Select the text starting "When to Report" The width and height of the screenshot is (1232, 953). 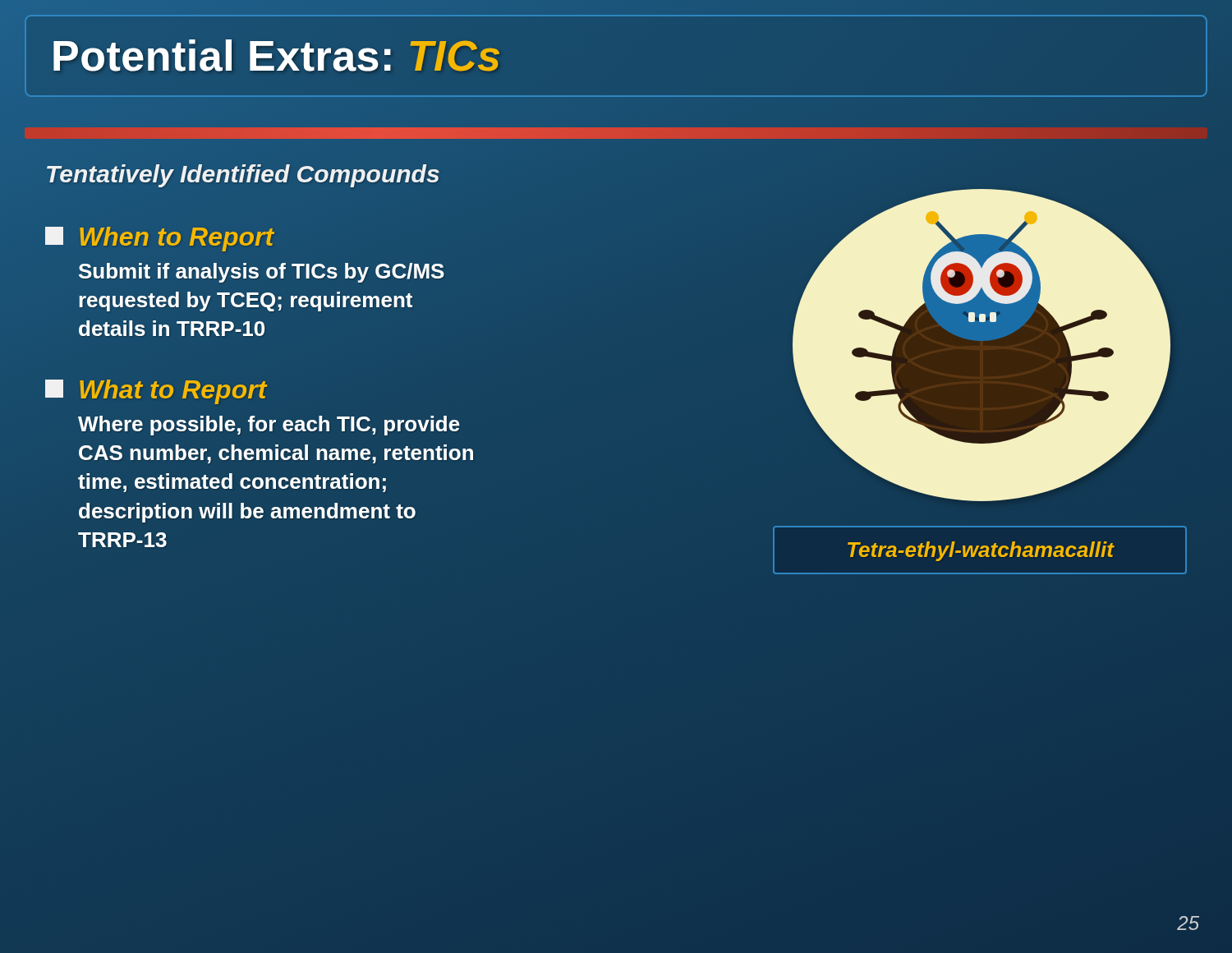click(324, 283)
